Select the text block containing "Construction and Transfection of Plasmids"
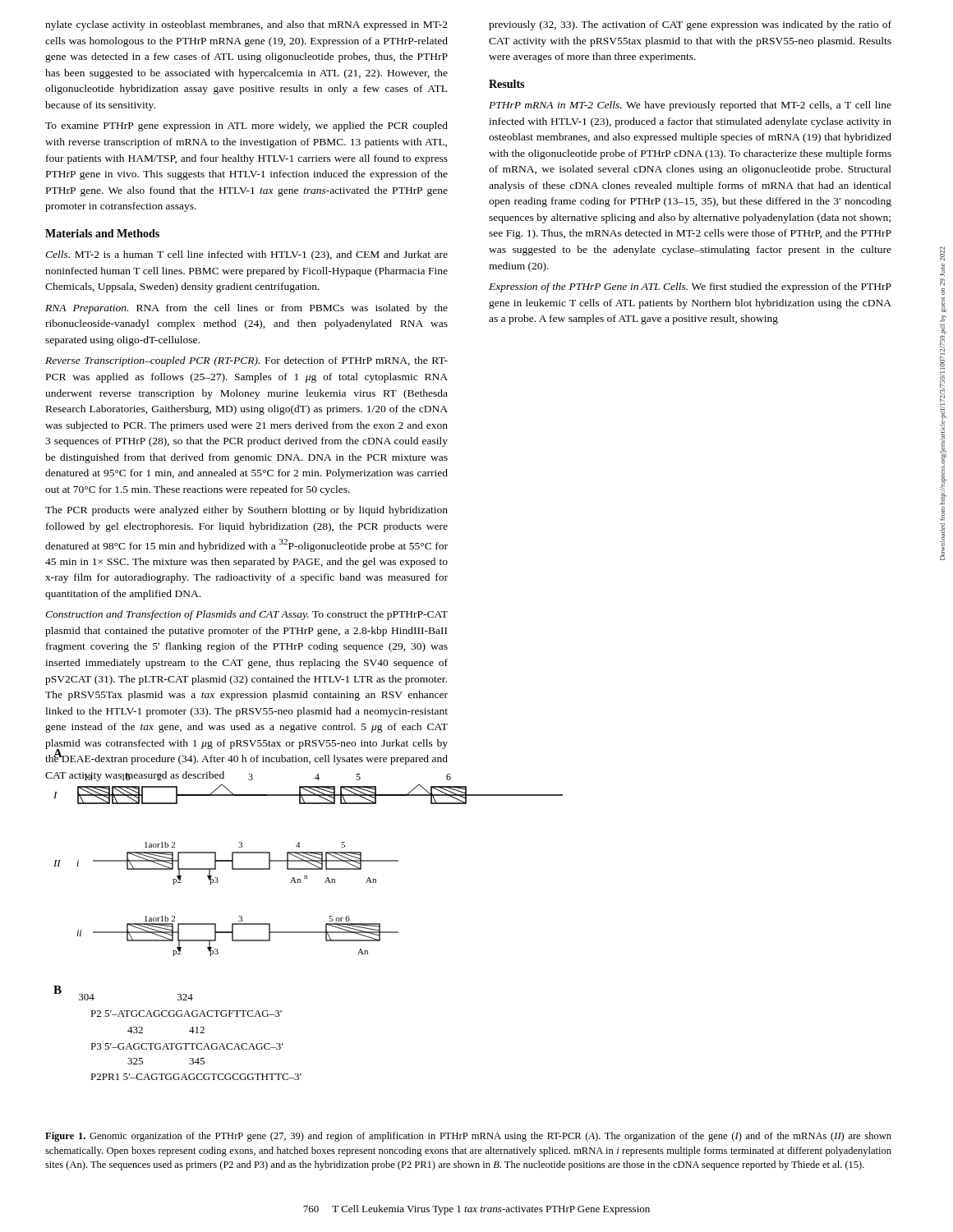The image size is (953, 1232). click(x=246, y=695)
